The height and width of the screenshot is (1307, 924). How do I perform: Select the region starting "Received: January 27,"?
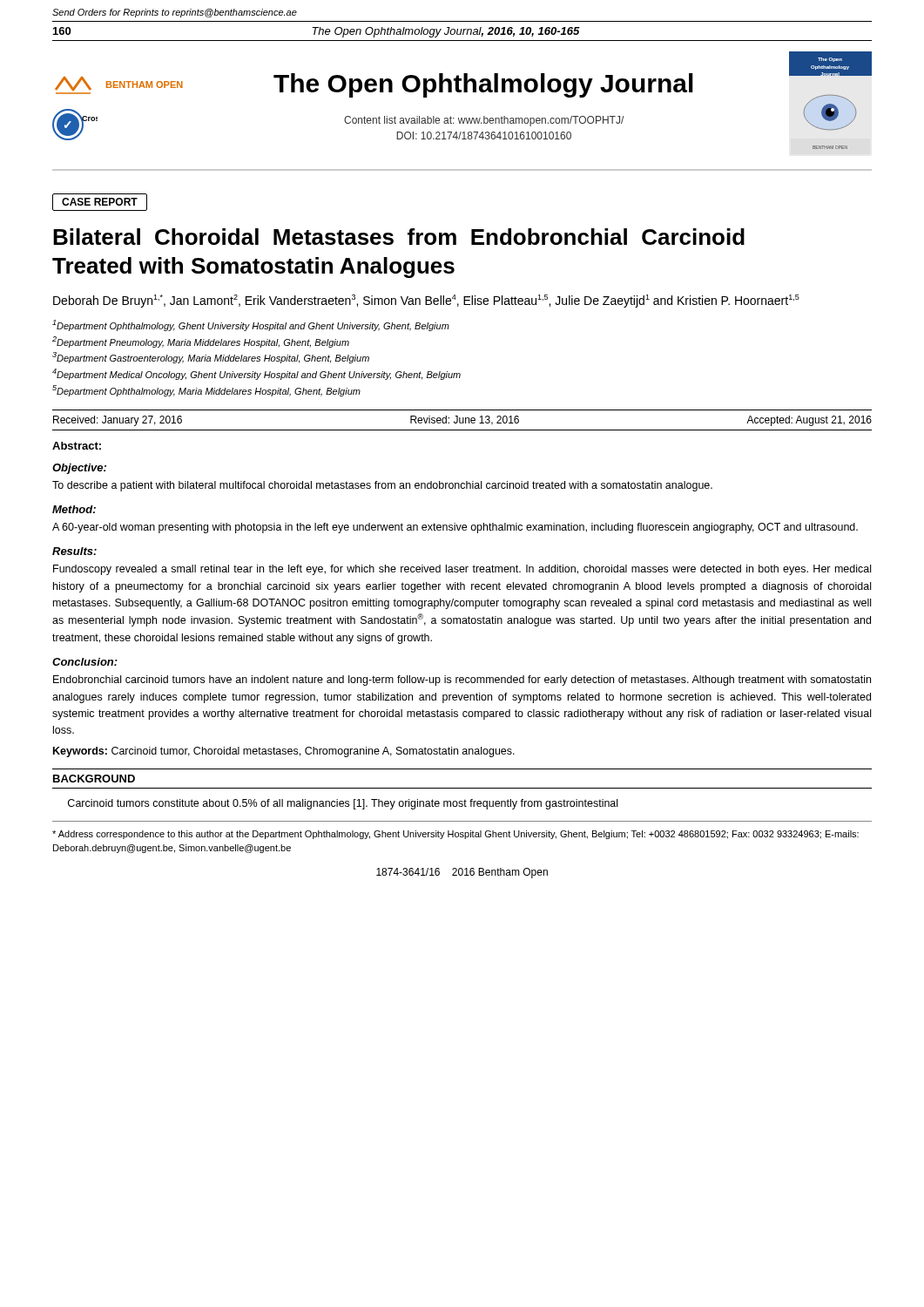(x=462, y=420)
